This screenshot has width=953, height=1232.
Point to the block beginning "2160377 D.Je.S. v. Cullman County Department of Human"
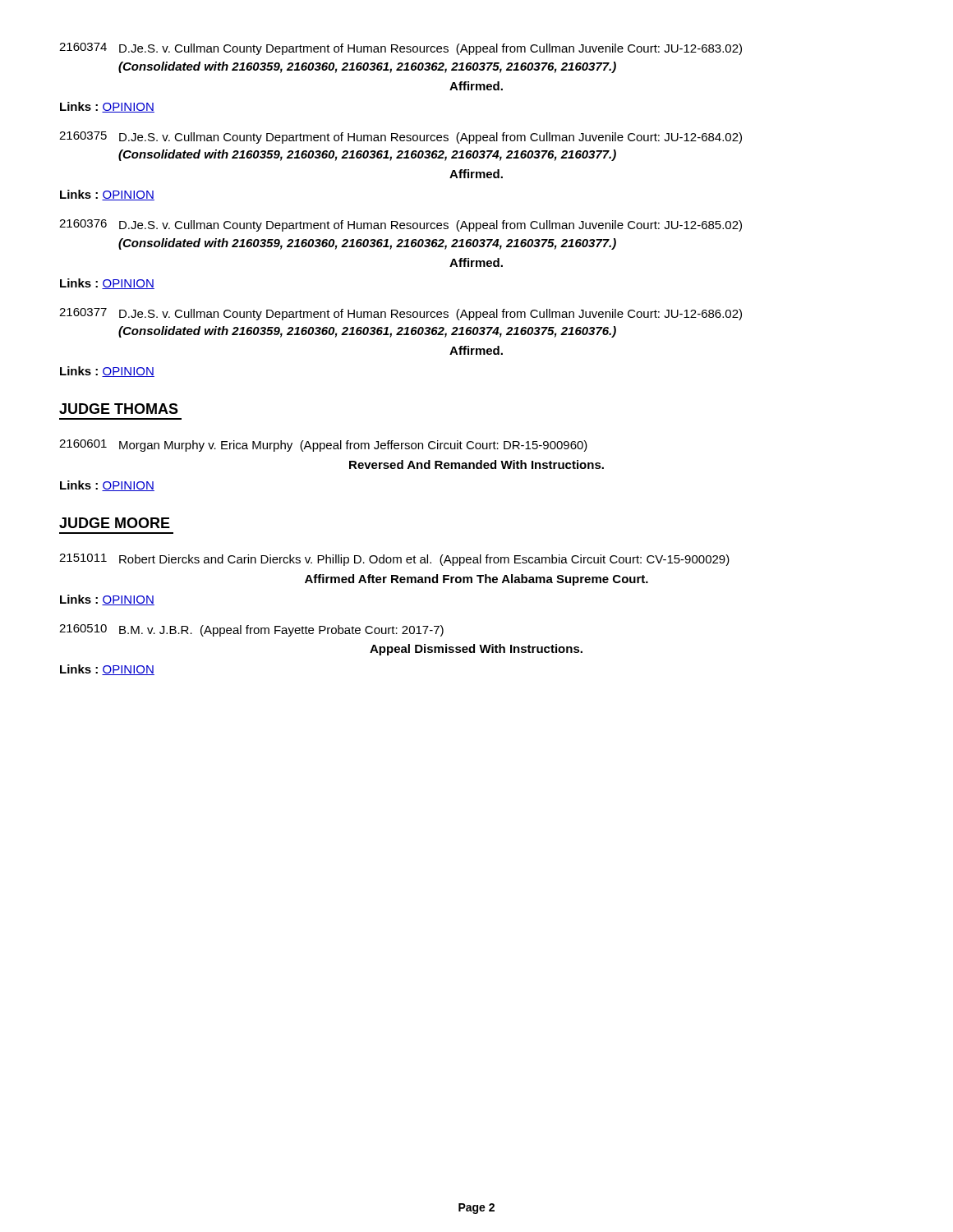pyautogui.click(x=476, y=331)
